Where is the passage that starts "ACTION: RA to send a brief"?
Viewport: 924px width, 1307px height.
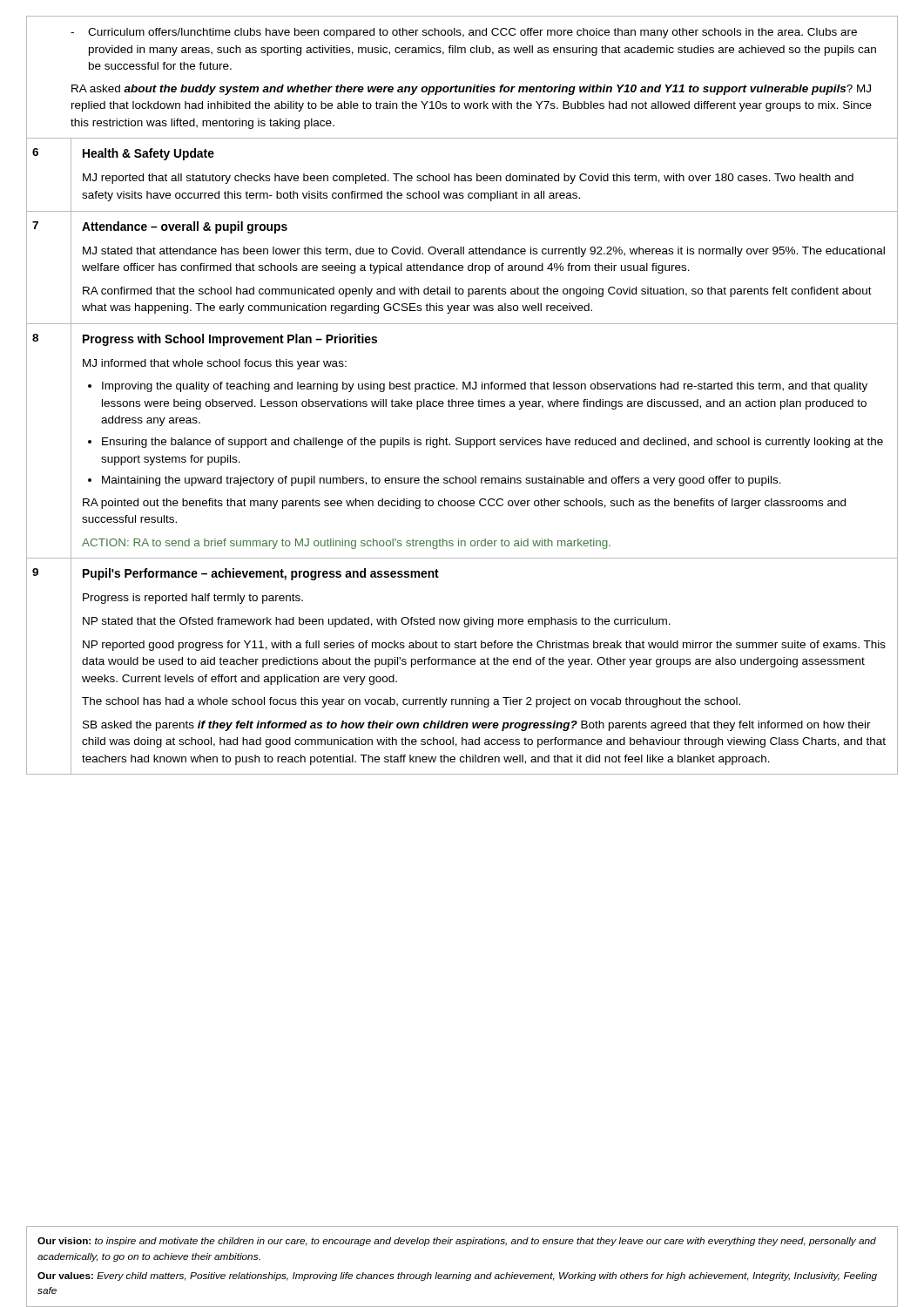pyautogui.click(x=347, y=542)
